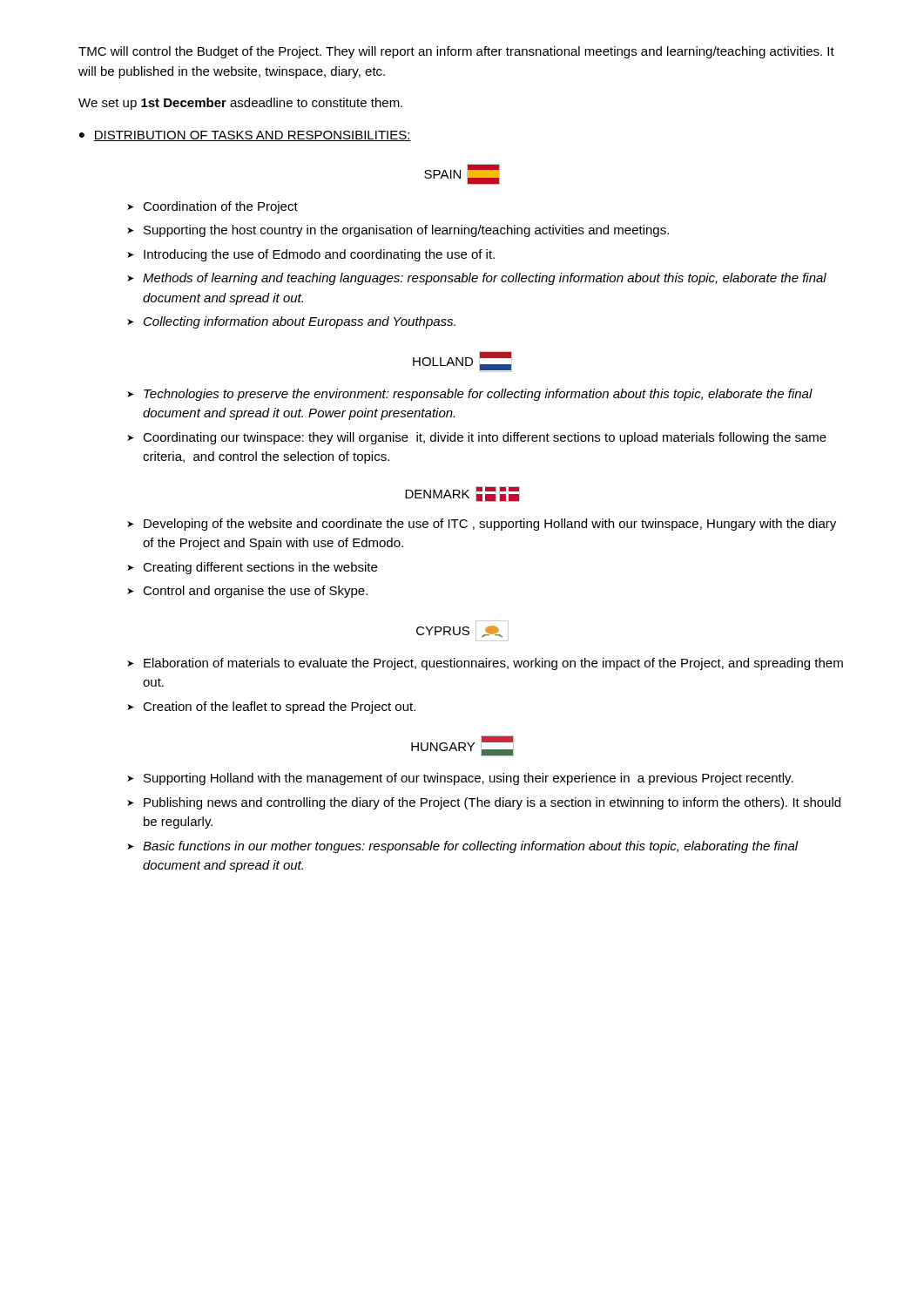This screenshot has width=924, height=1307.
Task: Select the list item that says "Collecting information about Europass and Youthpass."
Action: click(x=300, y=322)
